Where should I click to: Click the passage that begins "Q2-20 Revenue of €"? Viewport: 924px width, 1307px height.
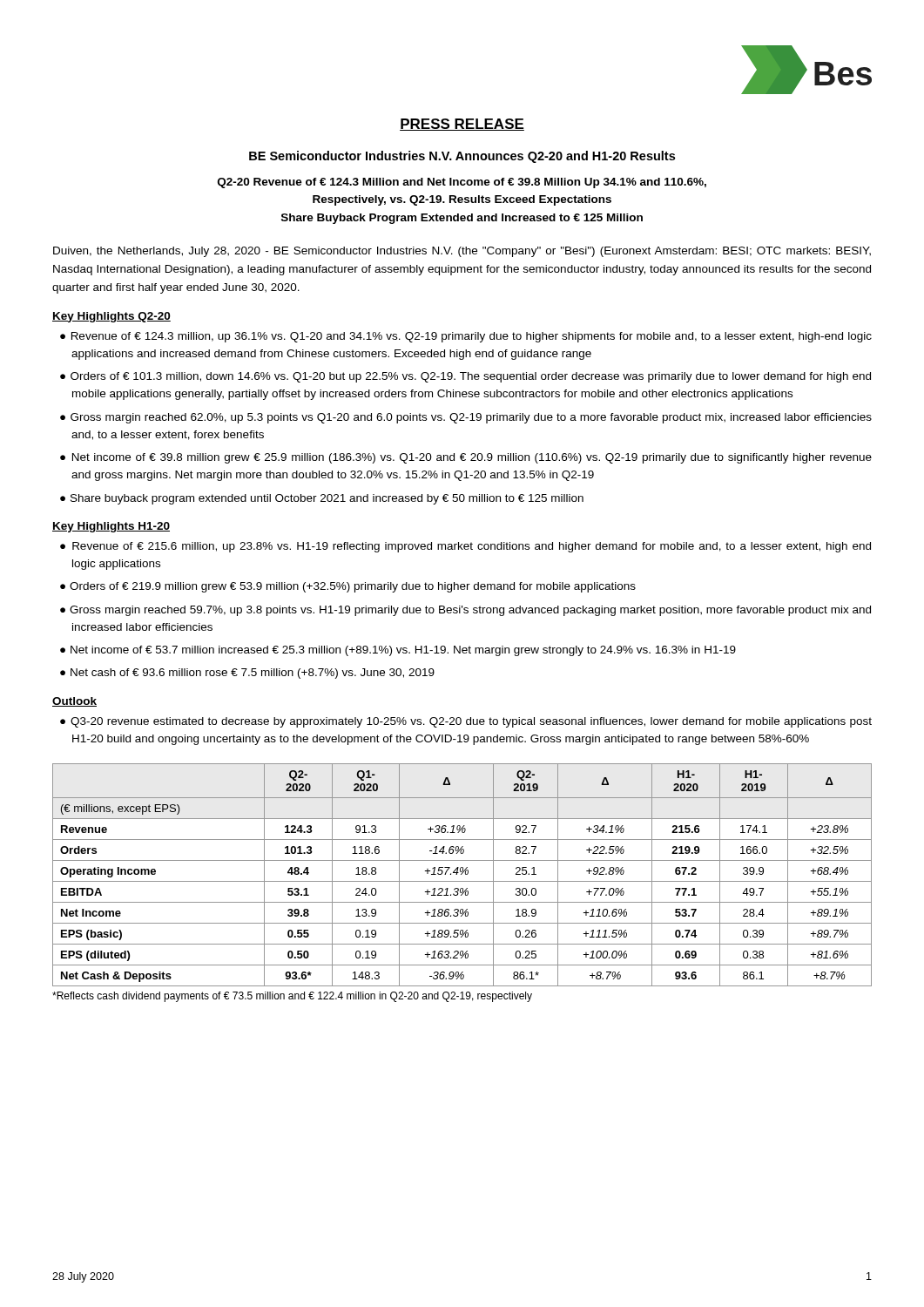[x=462, y=199]
